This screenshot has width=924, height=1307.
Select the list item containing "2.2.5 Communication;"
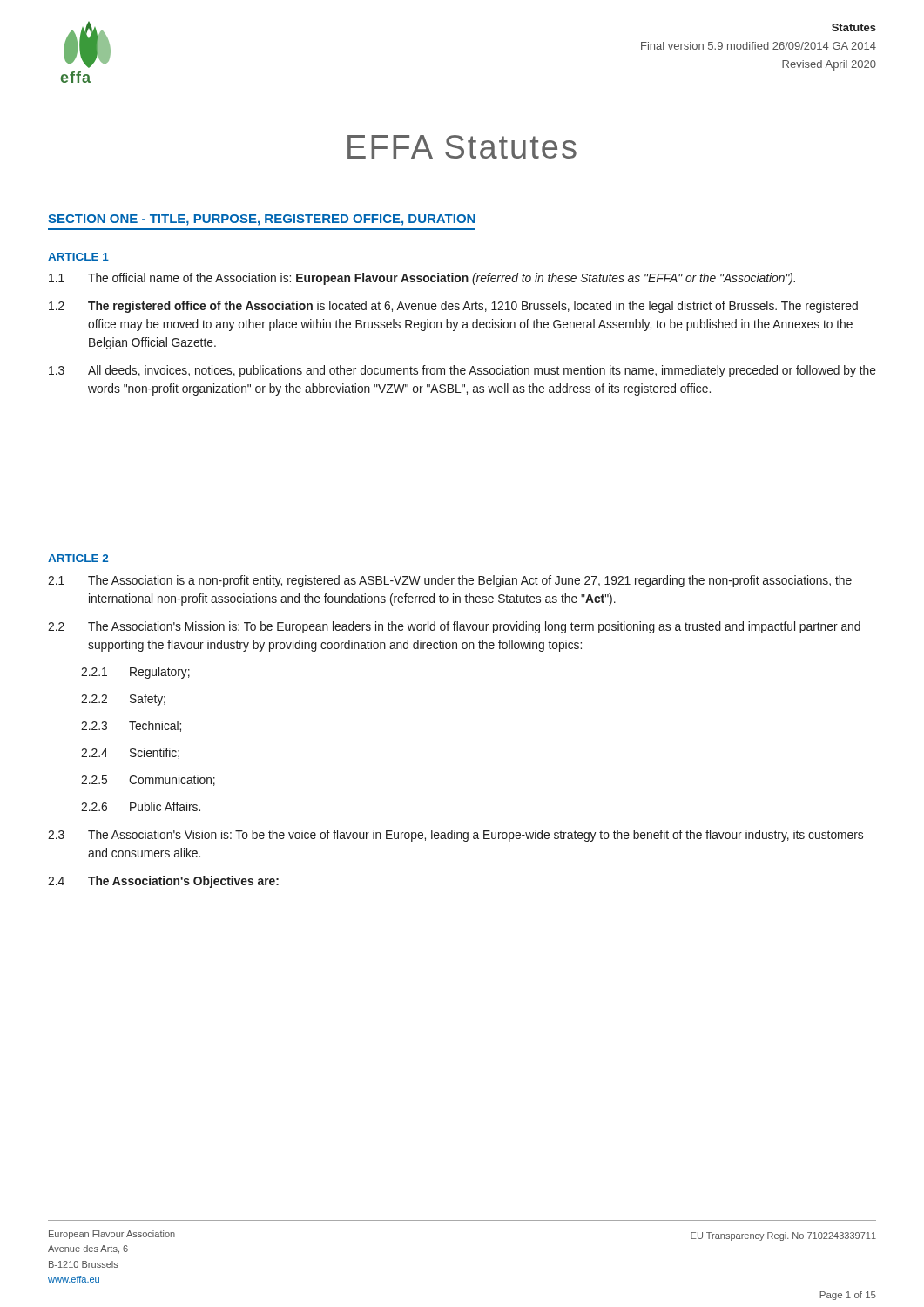click(x=148, y=781)
